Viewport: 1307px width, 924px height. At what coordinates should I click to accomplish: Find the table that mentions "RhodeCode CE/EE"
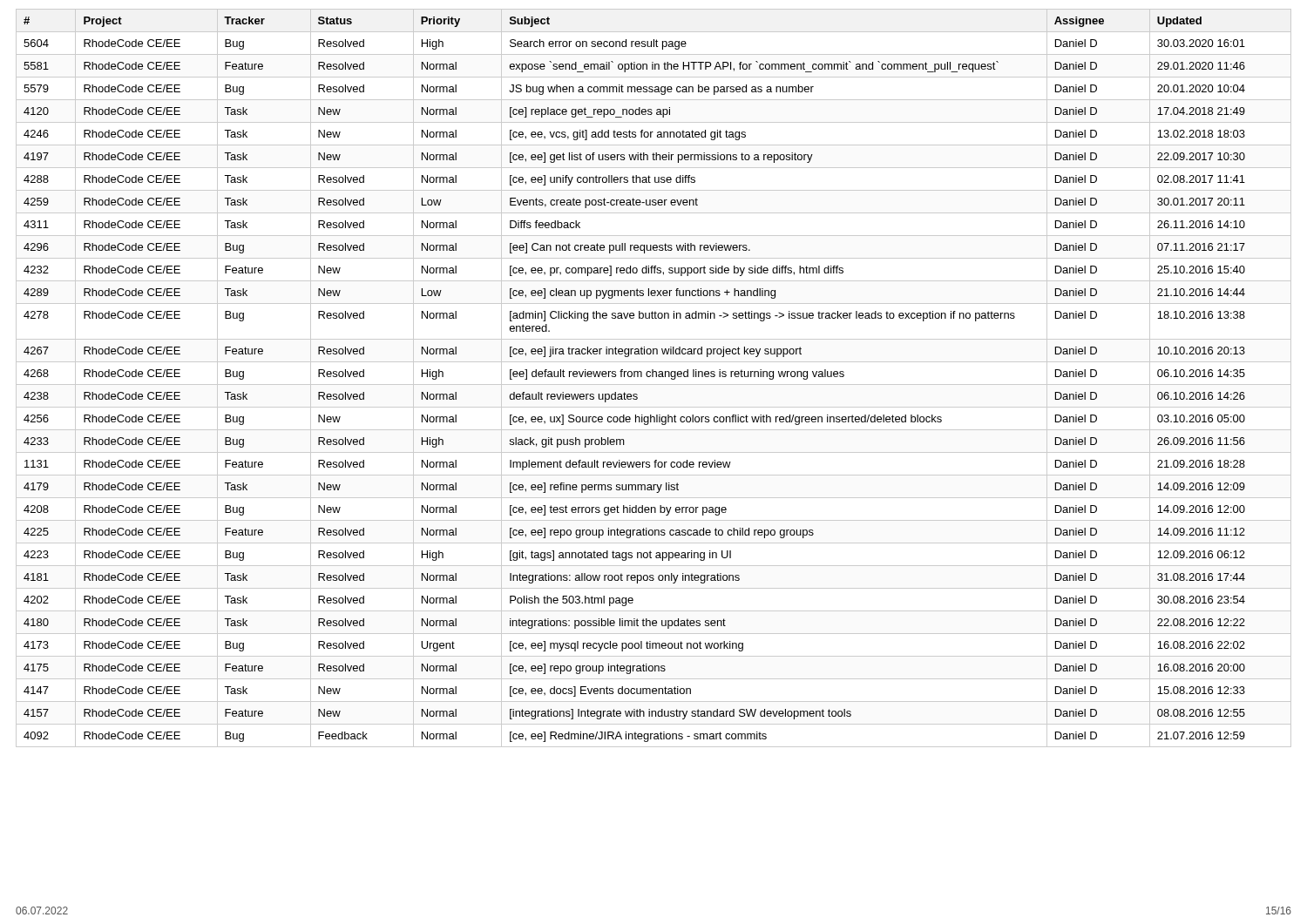654,387
